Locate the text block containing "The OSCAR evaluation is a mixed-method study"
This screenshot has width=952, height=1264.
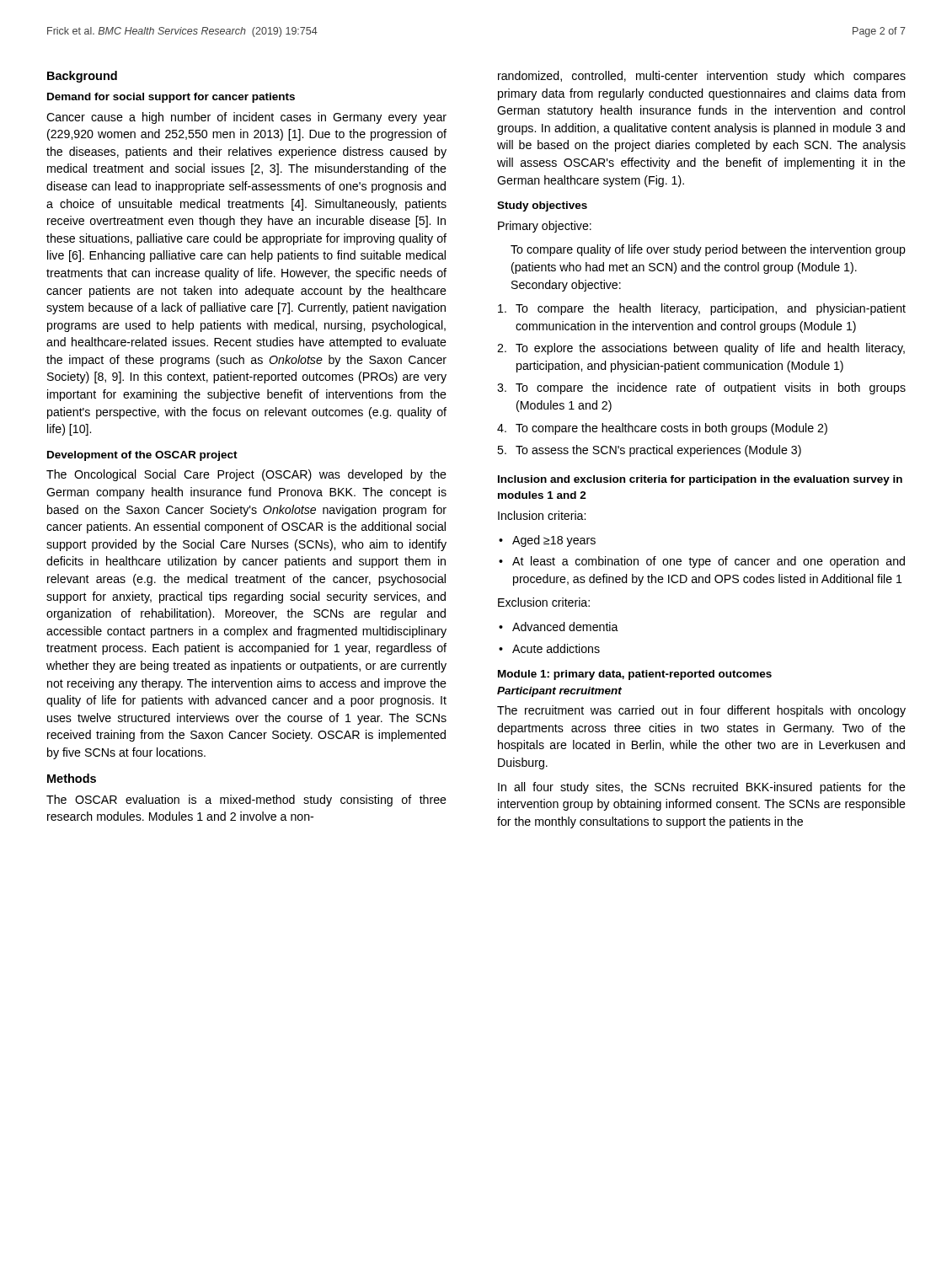[x=246, y=808]
